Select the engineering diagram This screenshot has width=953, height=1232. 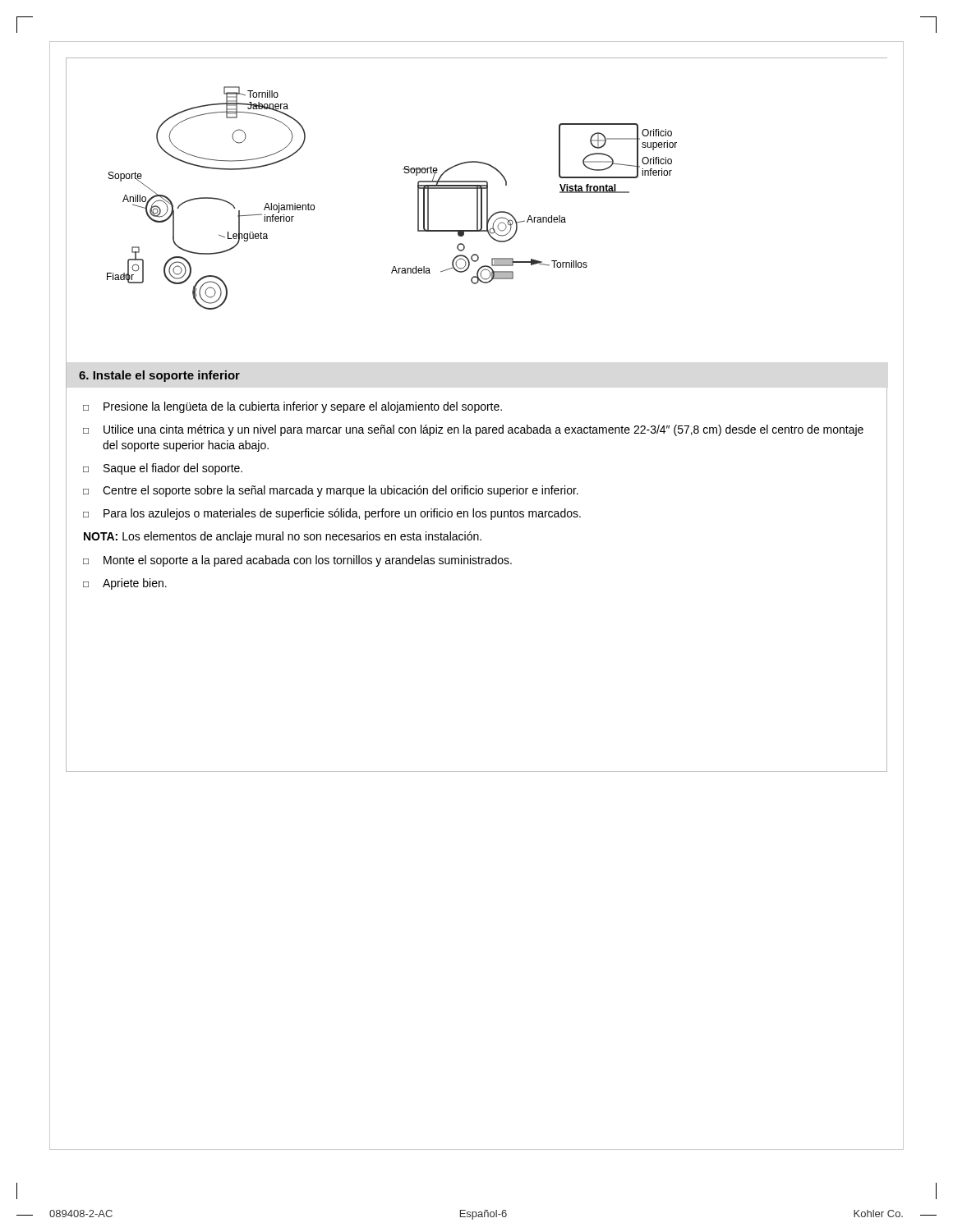(477, 210)
